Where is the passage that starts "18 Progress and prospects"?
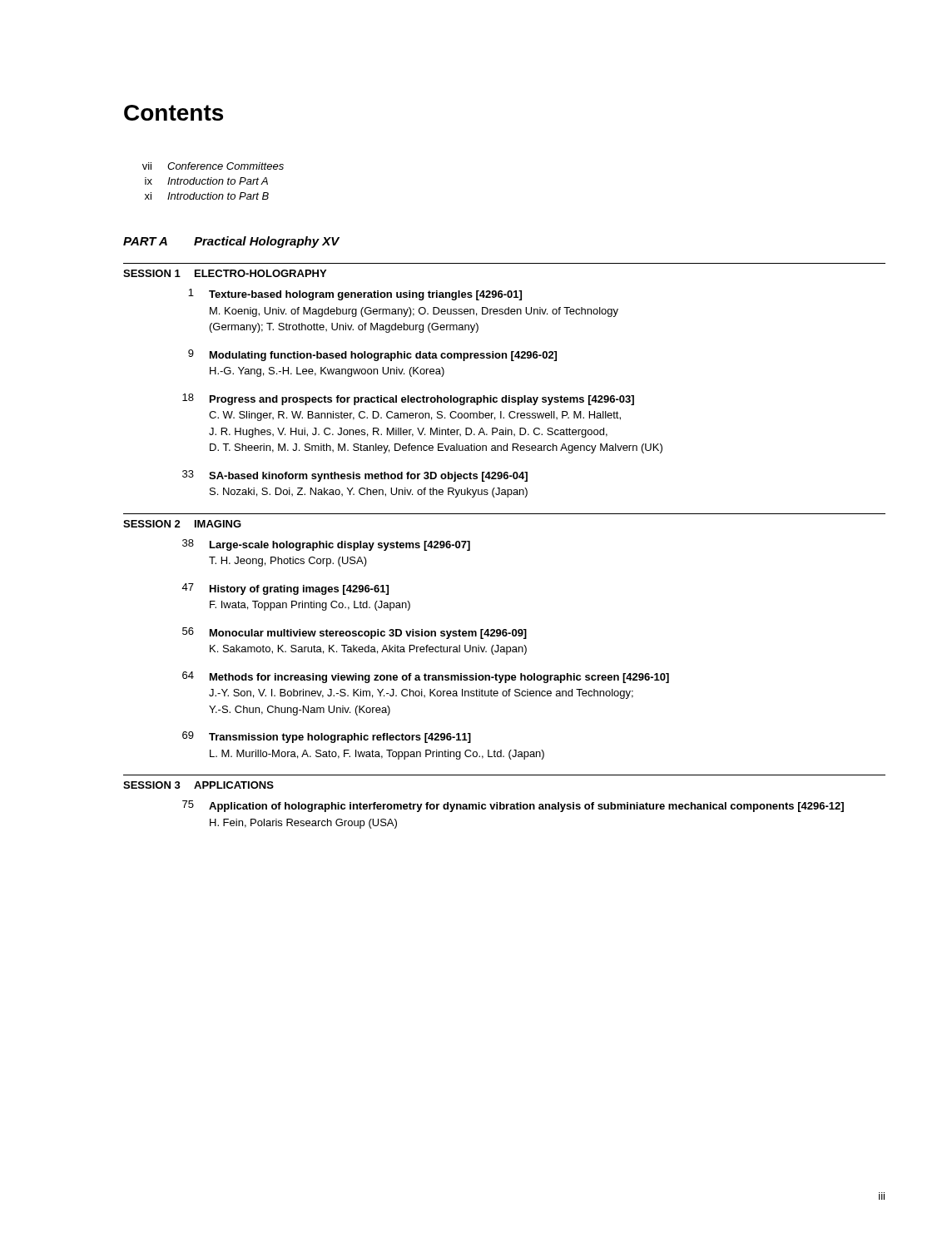The width and height of the screenshot is (952, 1248). (x=504, y=423)
